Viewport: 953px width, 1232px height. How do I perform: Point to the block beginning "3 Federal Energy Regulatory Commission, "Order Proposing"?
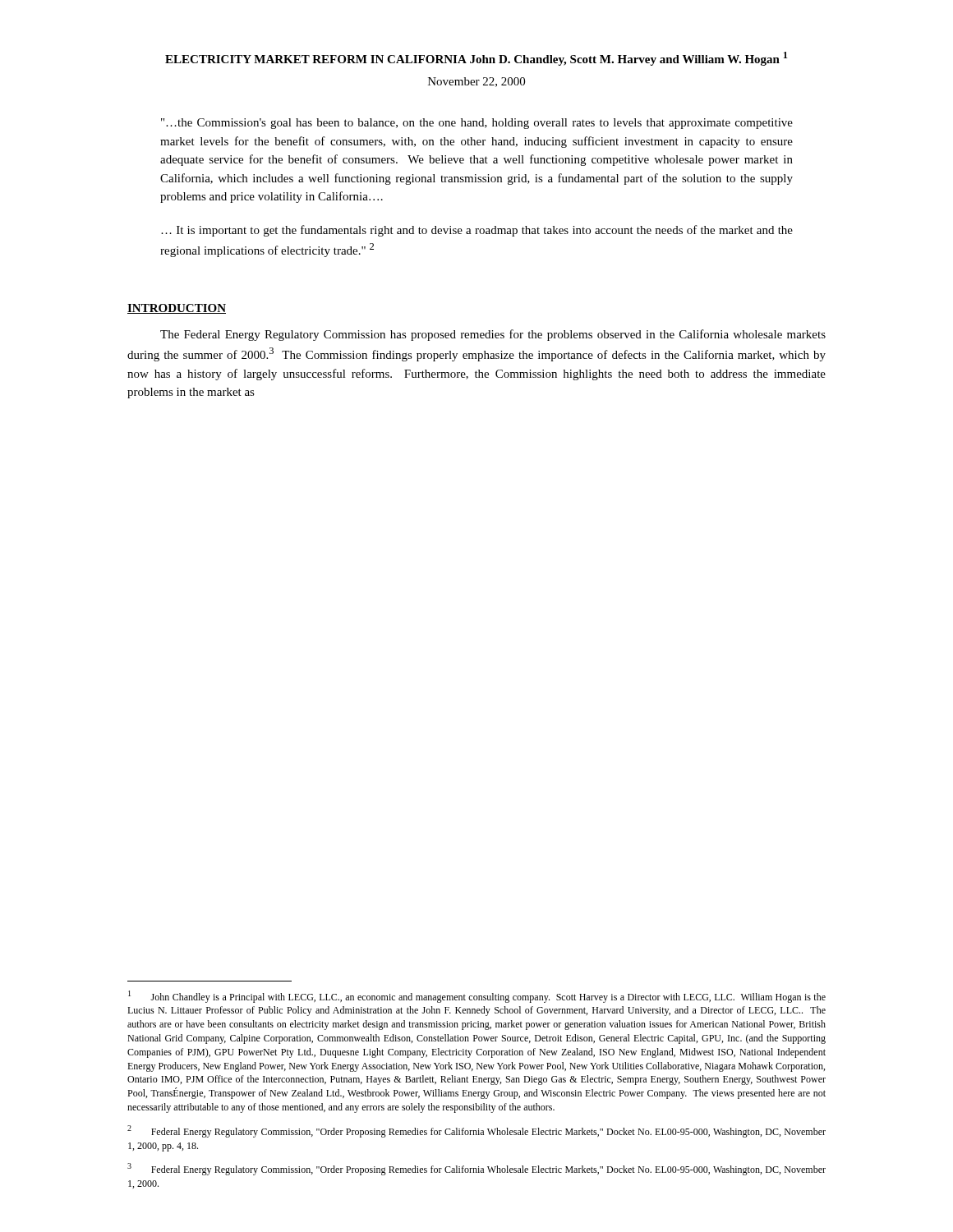[x=476, y=1176]
